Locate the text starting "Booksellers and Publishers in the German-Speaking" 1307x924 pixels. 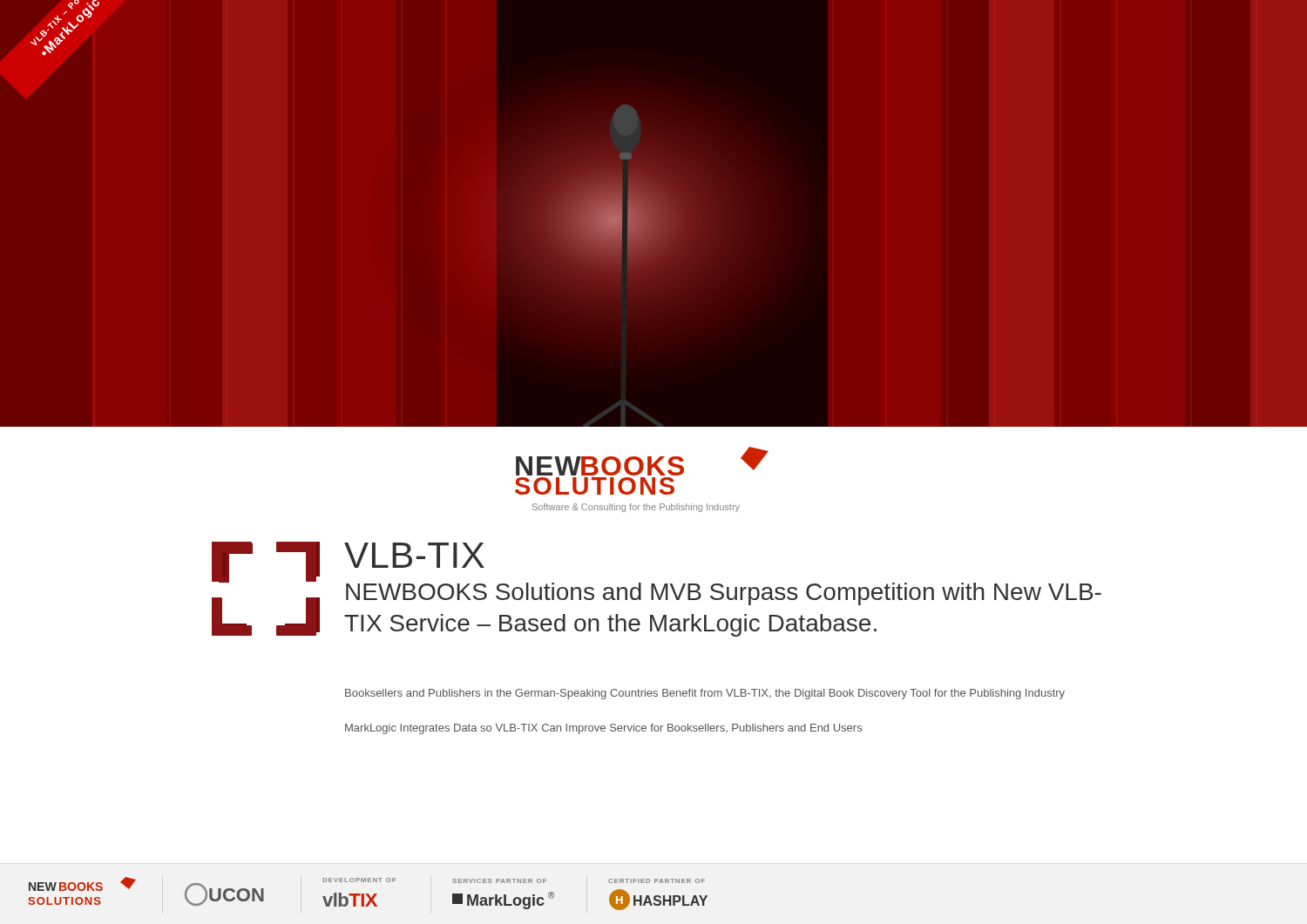pos(704,693)
